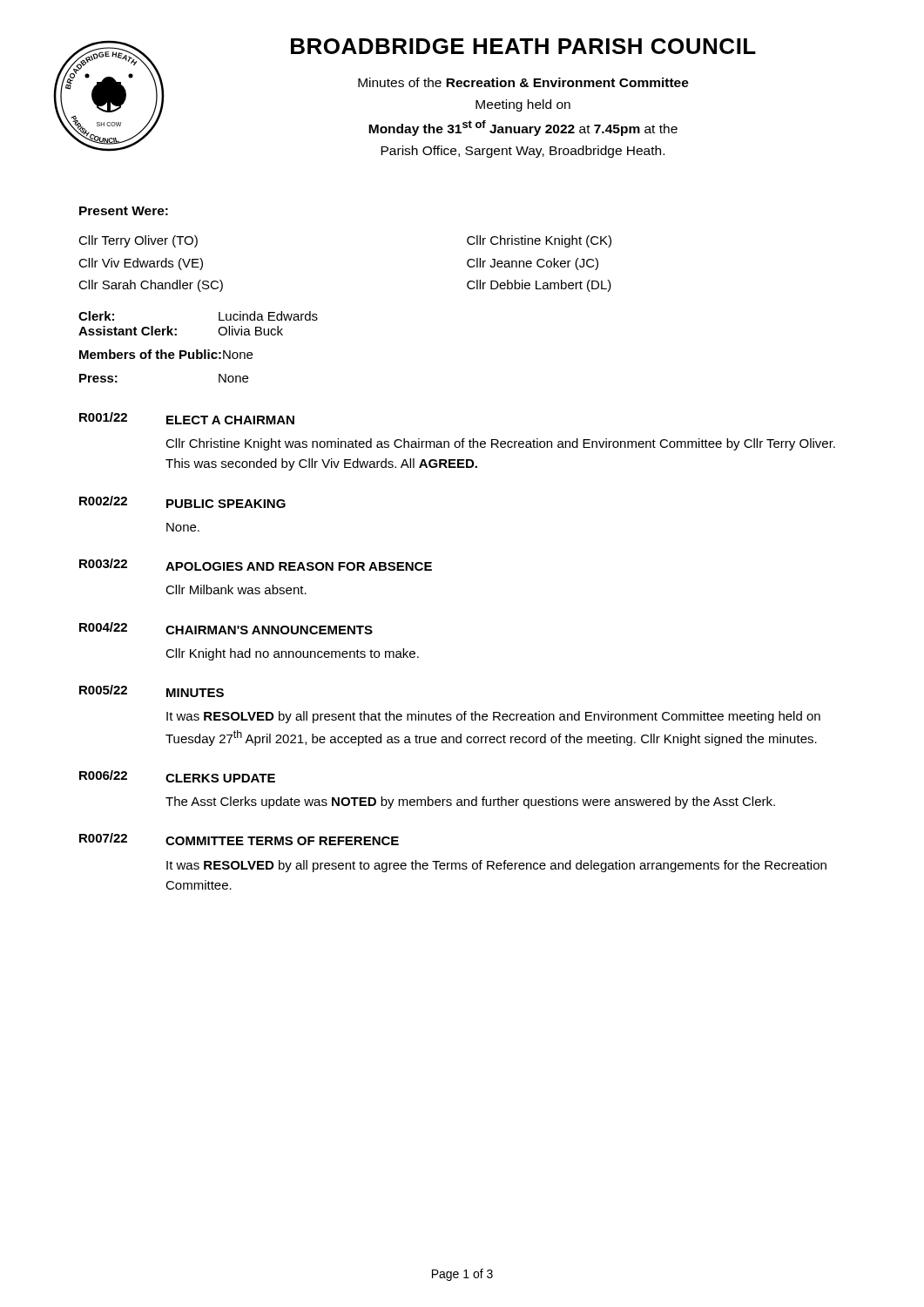Image resolution: width=924 pixels, height=1307 pixels.
Task: Find the logo
Action: (x=113, y=97)
